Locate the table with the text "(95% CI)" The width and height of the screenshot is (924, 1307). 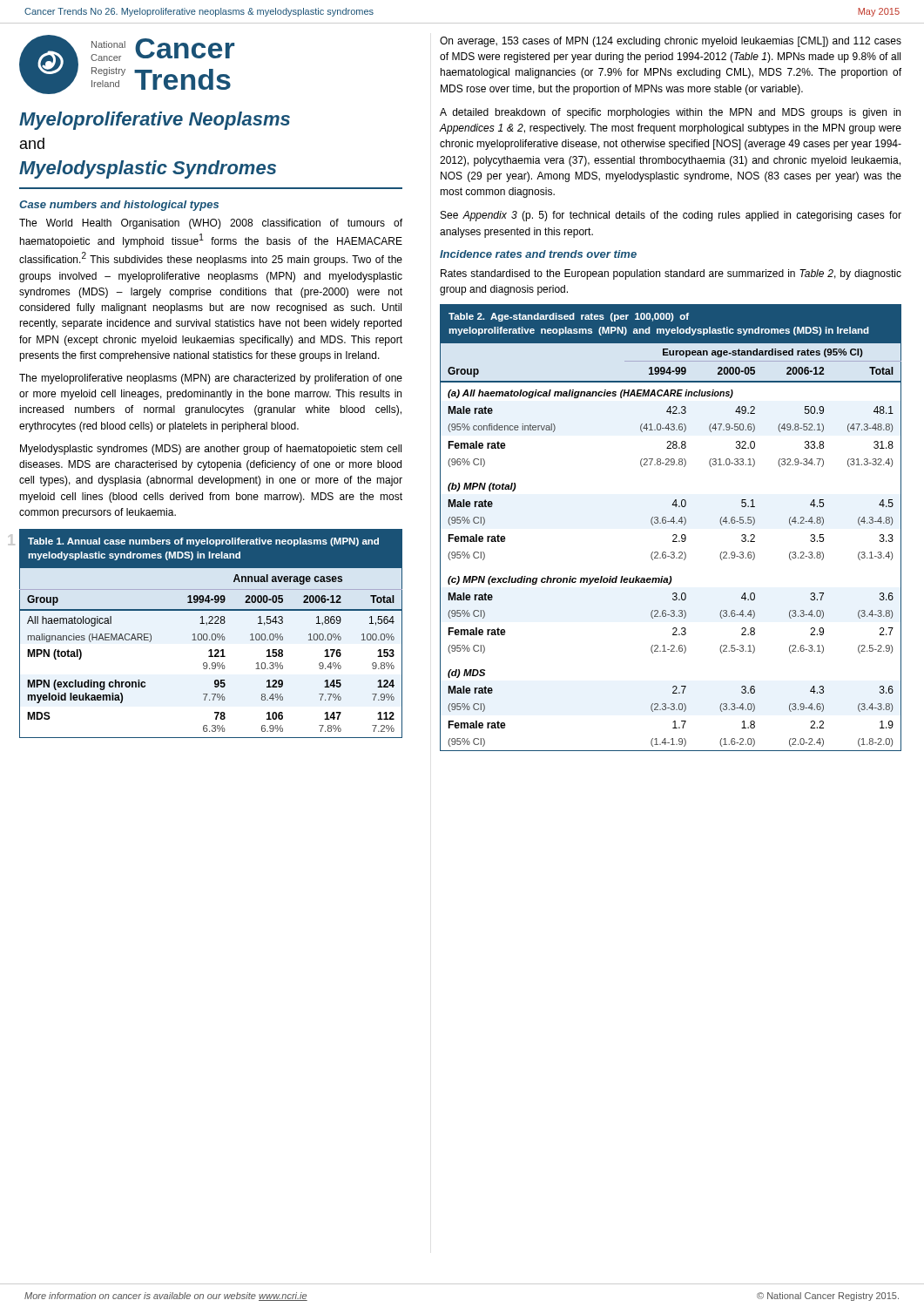671,528
